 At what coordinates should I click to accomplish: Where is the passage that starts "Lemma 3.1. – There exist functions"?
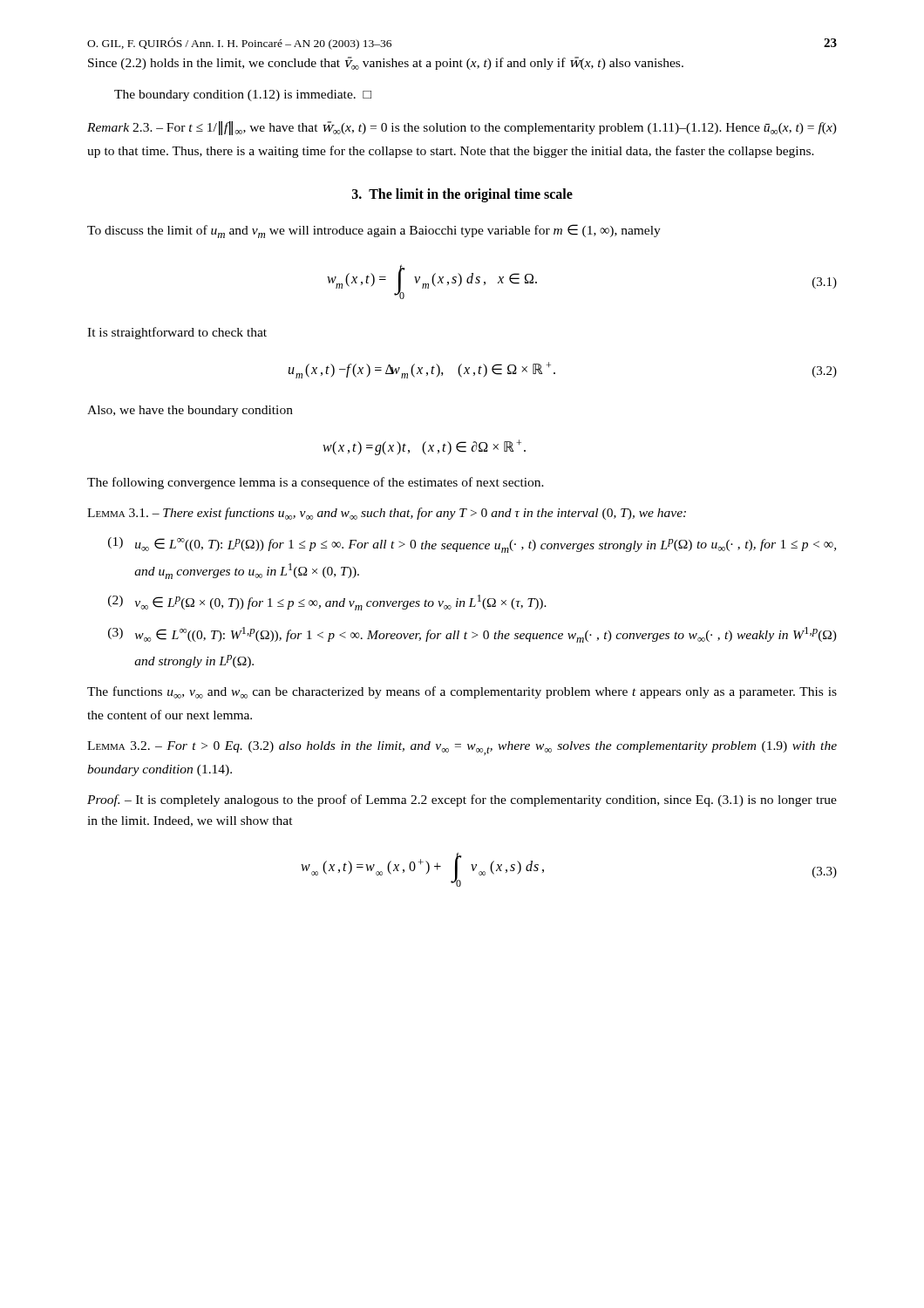[x=387, y=514]
